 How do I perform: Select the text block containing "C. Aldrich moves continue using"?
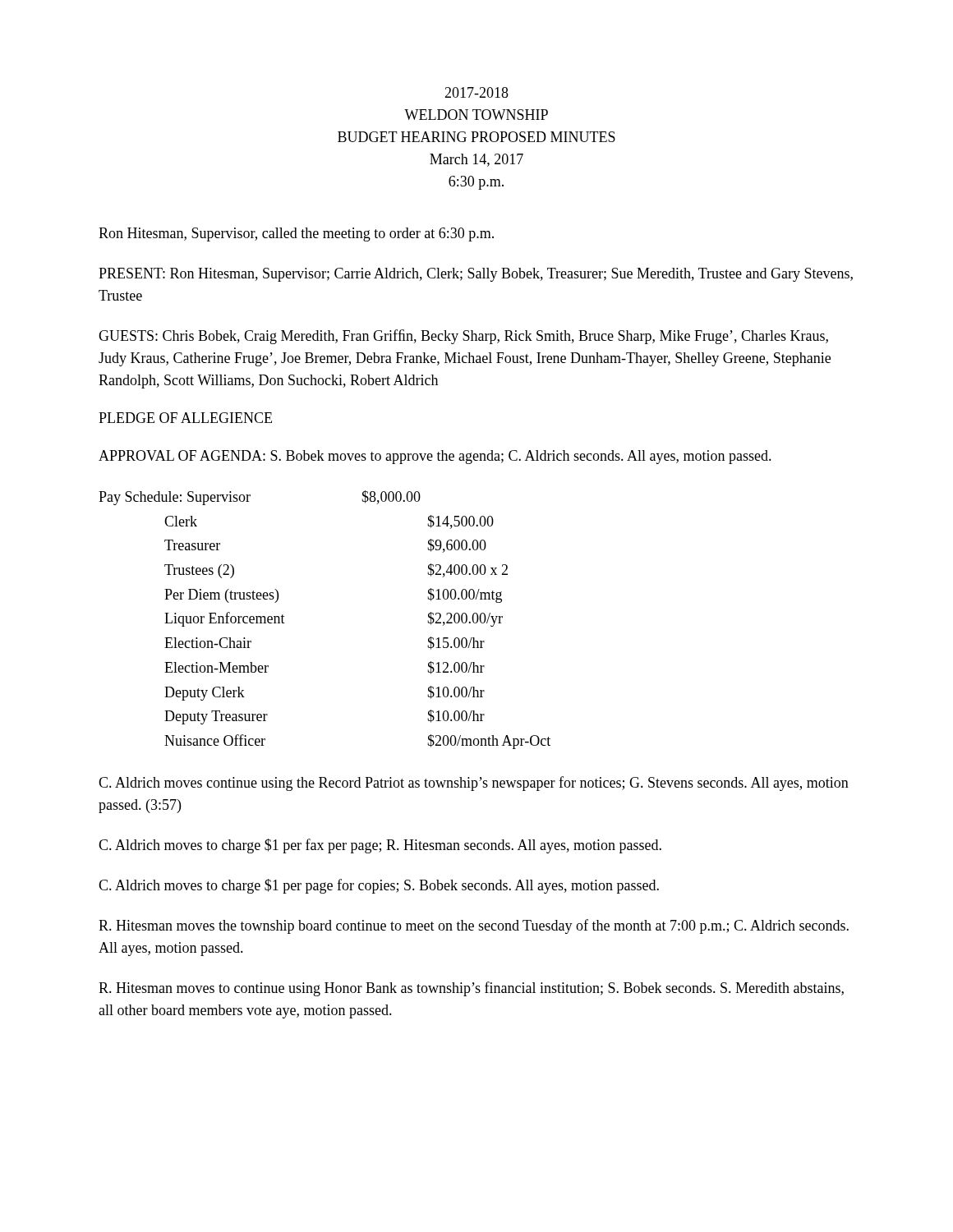474,793
